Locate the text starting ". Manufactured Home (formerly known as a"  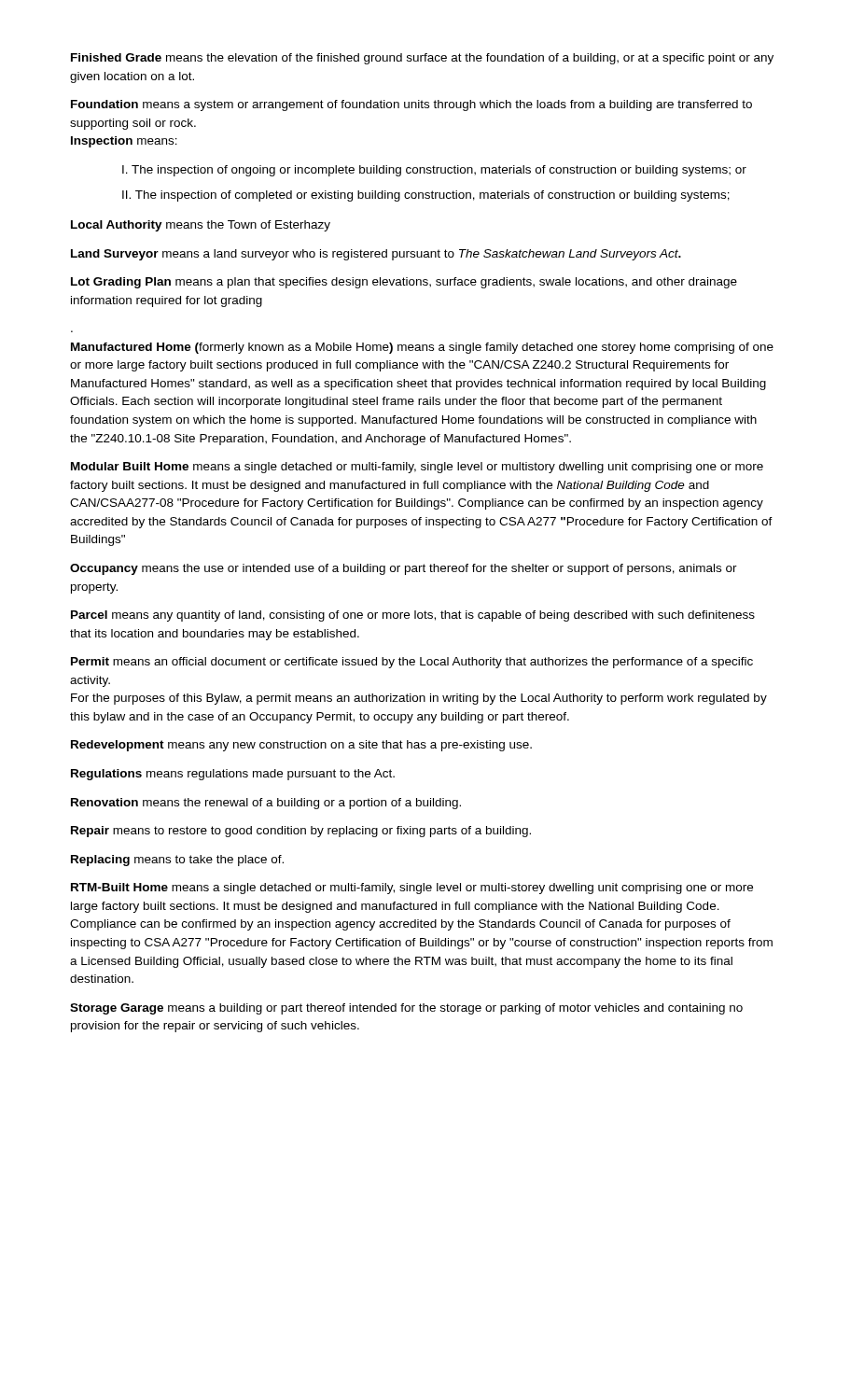[422, 383]
